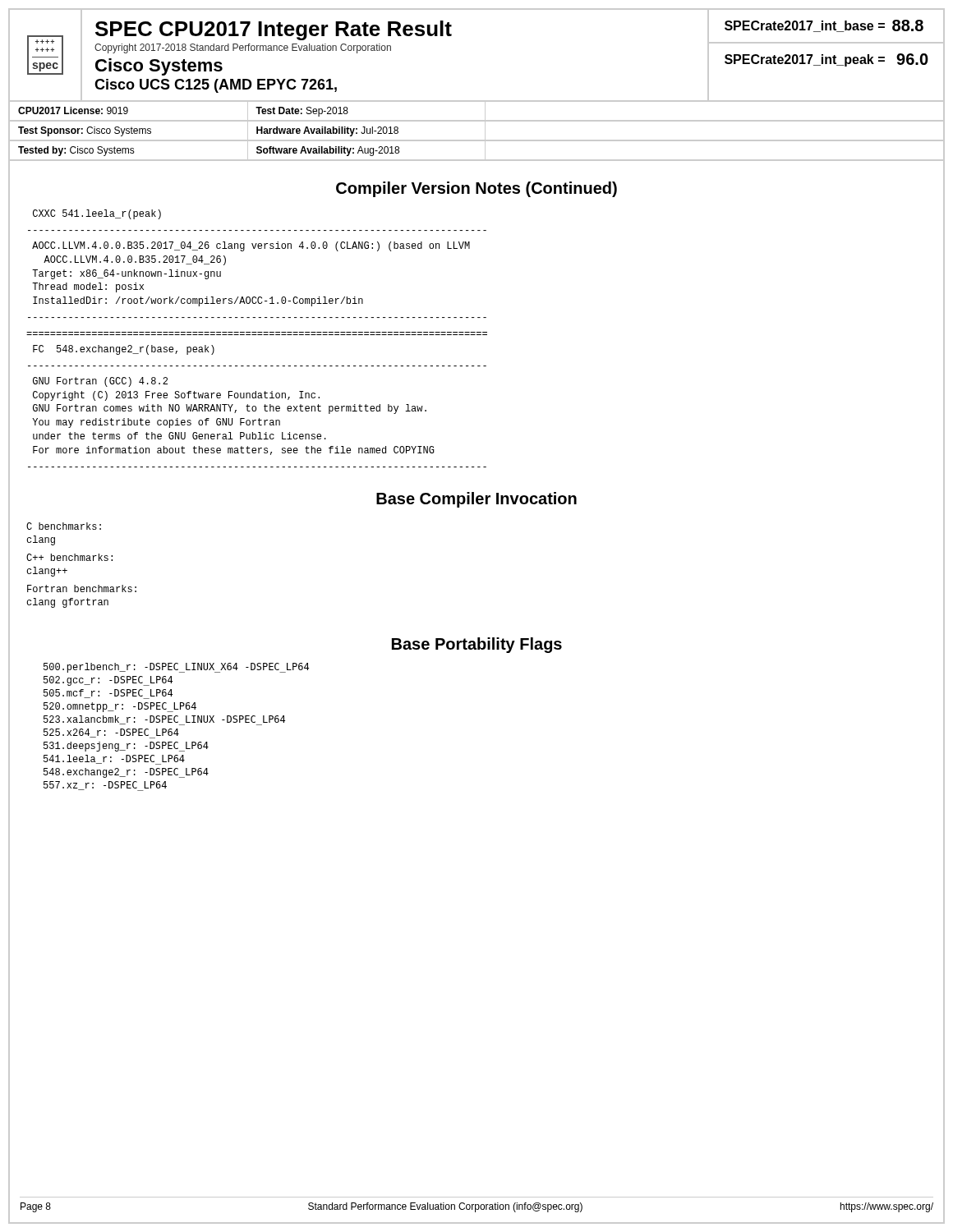This screenshot has width=953, height=1232.
Task: Point to the element starting "Base Portability Flags"
Action: [x=476, y=644]
